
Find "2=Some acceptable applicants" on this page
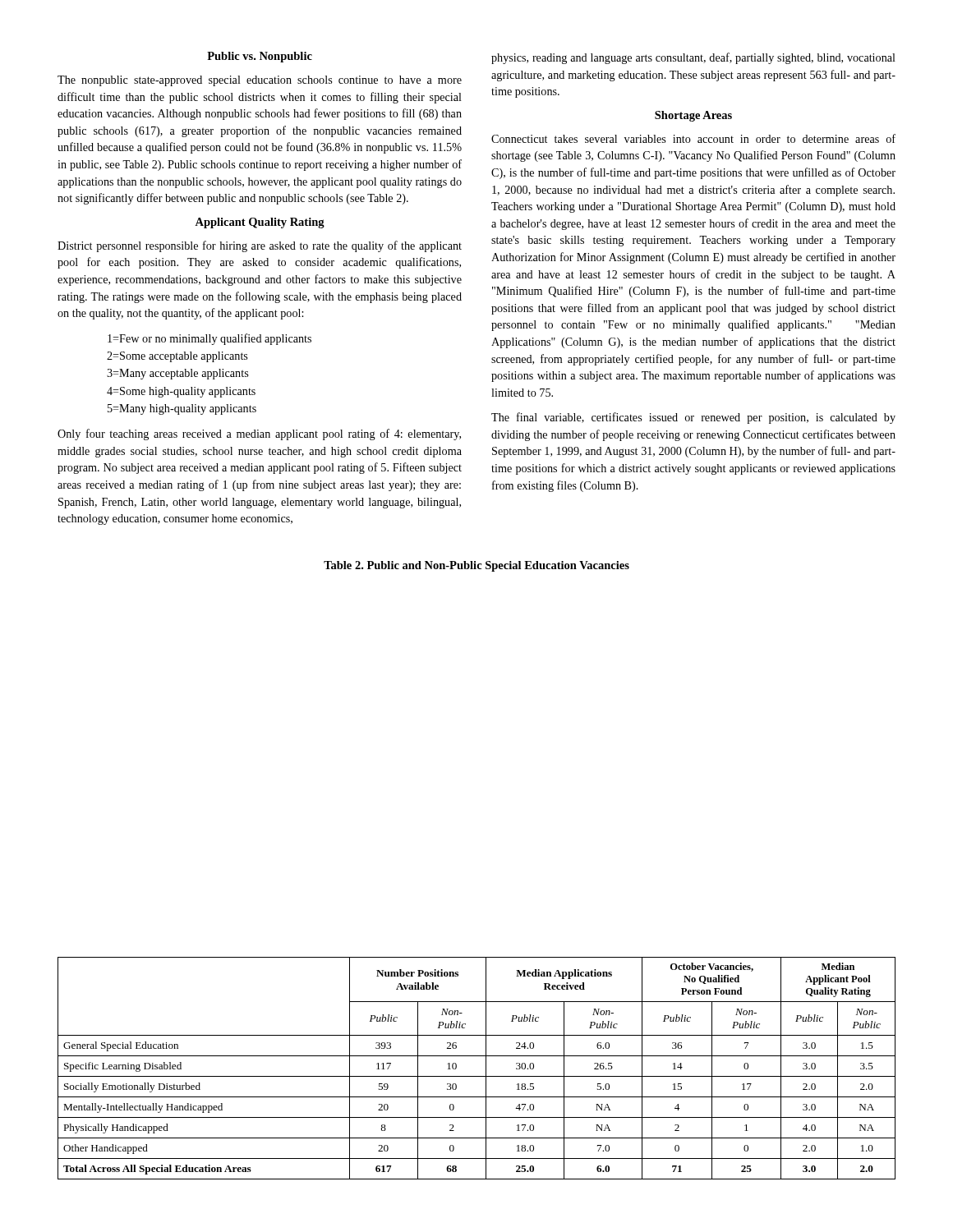(177, 356)
